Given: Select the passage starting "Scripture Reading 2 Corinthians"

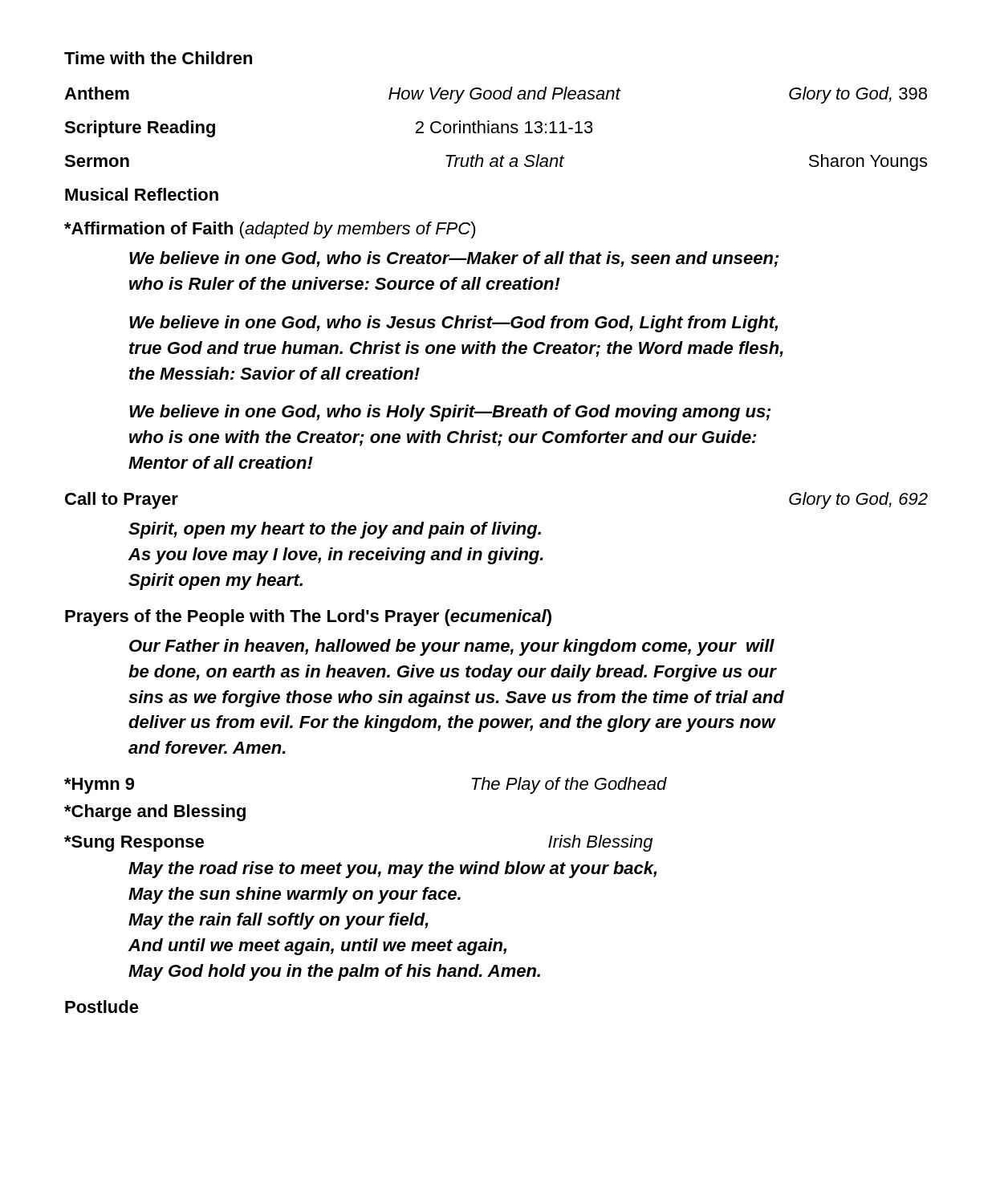Looking at the screenshot, I should 137,129.
